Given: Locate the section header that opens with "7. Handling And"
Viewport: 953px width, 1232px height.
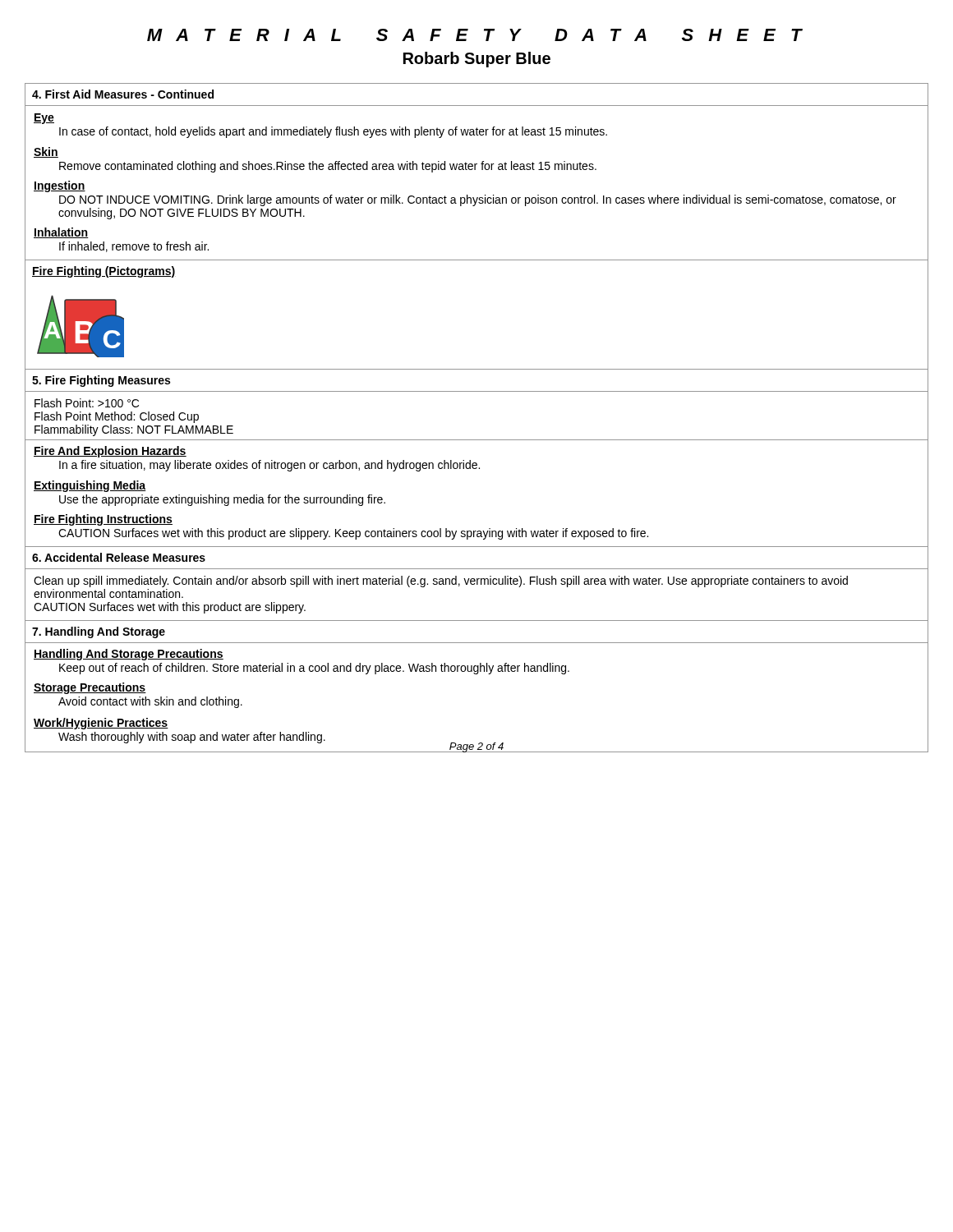Looking at the screenshot, I should 99,632.
